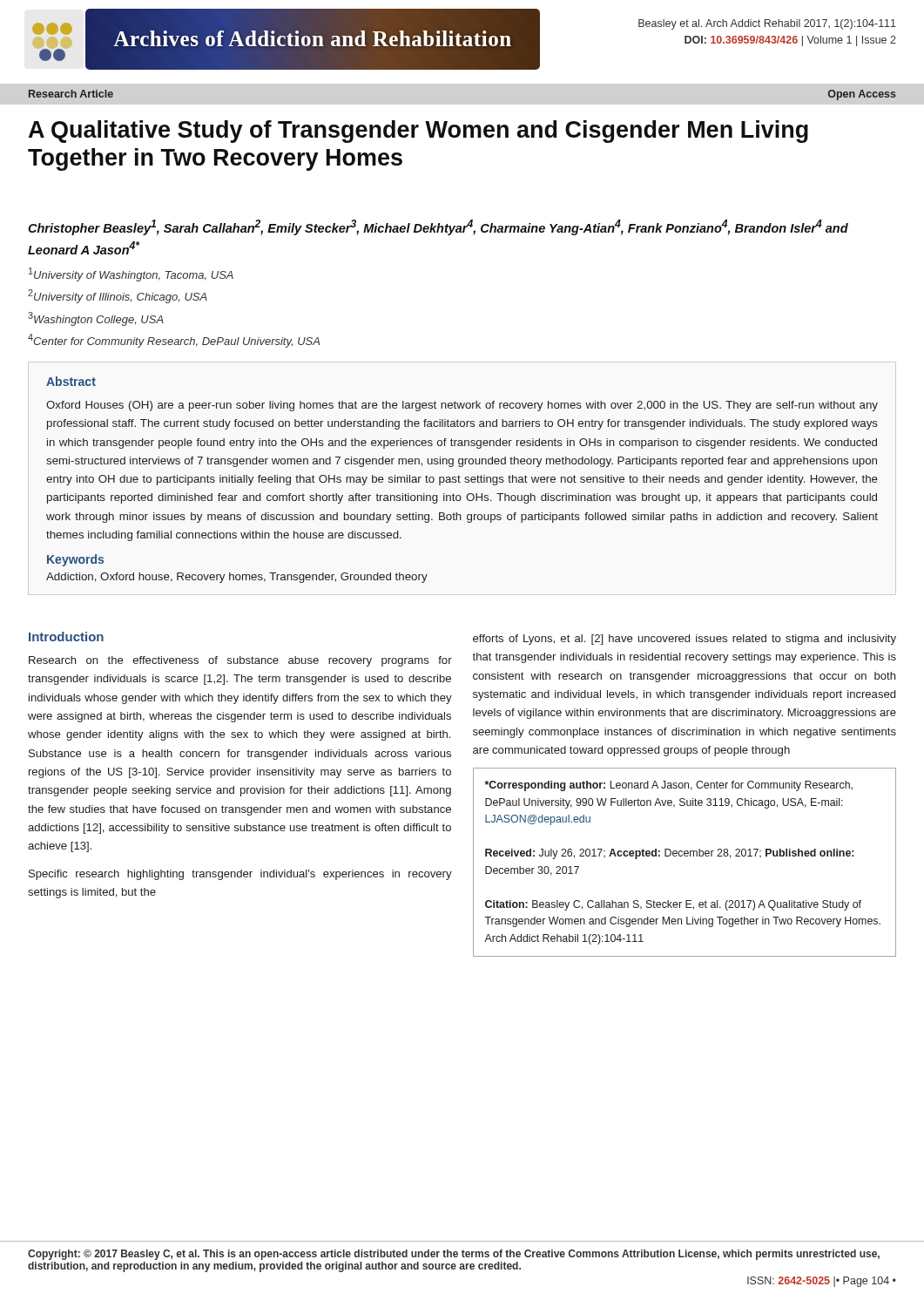Click on the passage starting "Research on the effectiveness of substance"
The height and width of the screenshot is (1307, 924).
pyautogui.click(x=240, y=776)
